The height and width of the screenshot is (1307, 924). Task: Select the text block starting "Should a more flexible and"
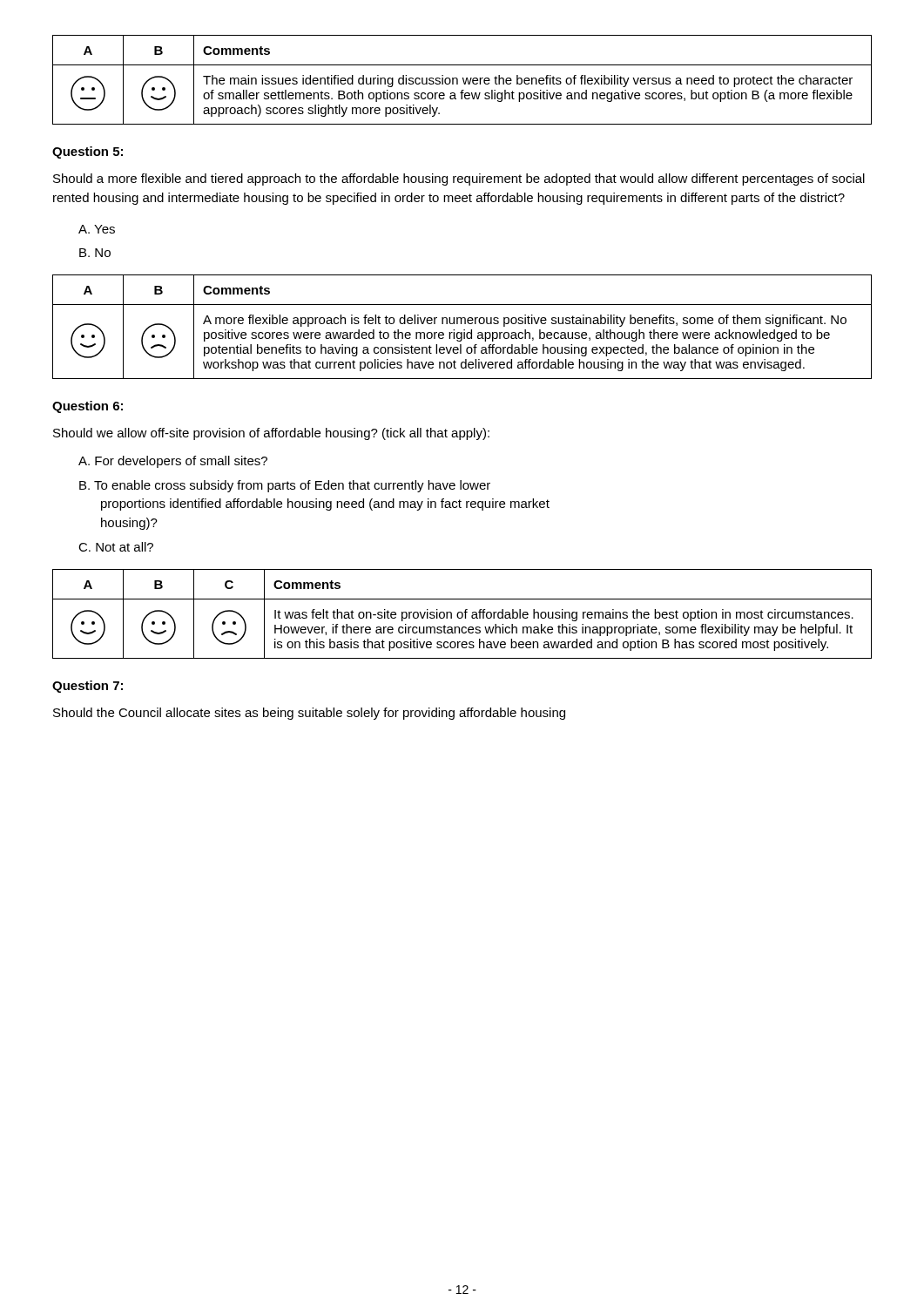pos(459,188)
